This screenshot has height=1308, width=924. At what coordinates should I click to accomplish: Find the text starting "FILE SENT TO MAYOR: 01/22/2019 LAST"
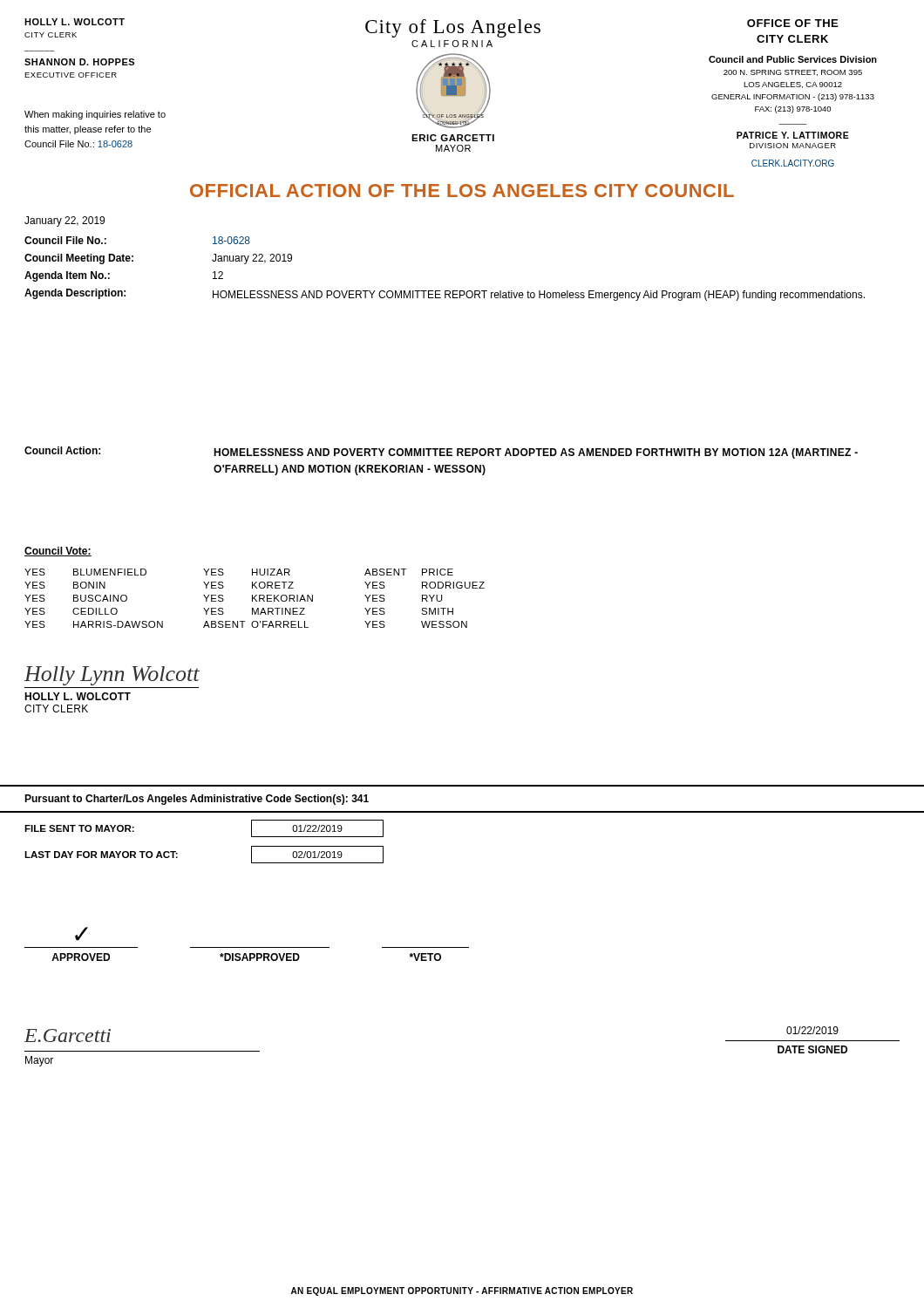85,828
